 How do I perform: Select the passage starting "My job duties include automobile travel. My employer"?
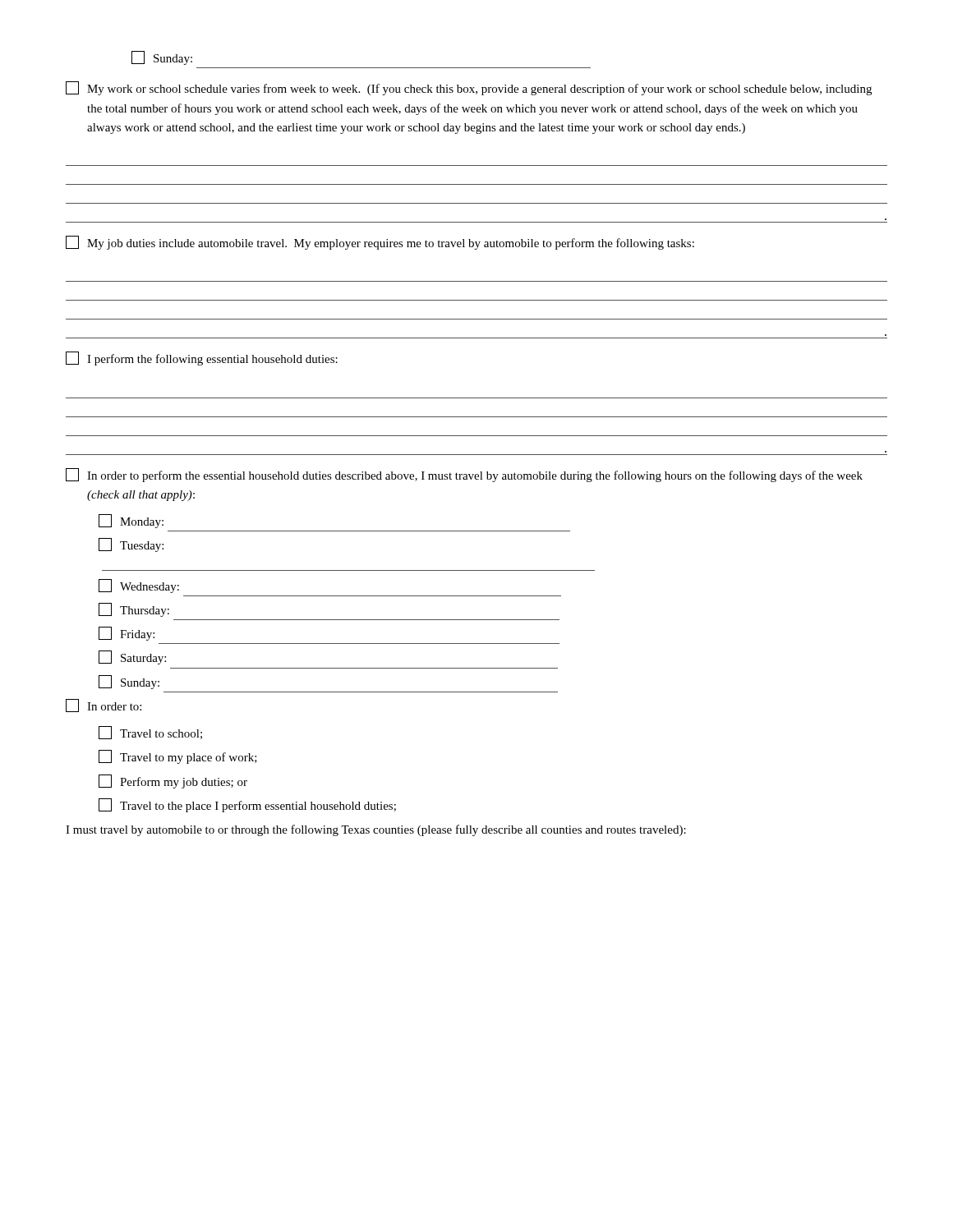[476, 286]
